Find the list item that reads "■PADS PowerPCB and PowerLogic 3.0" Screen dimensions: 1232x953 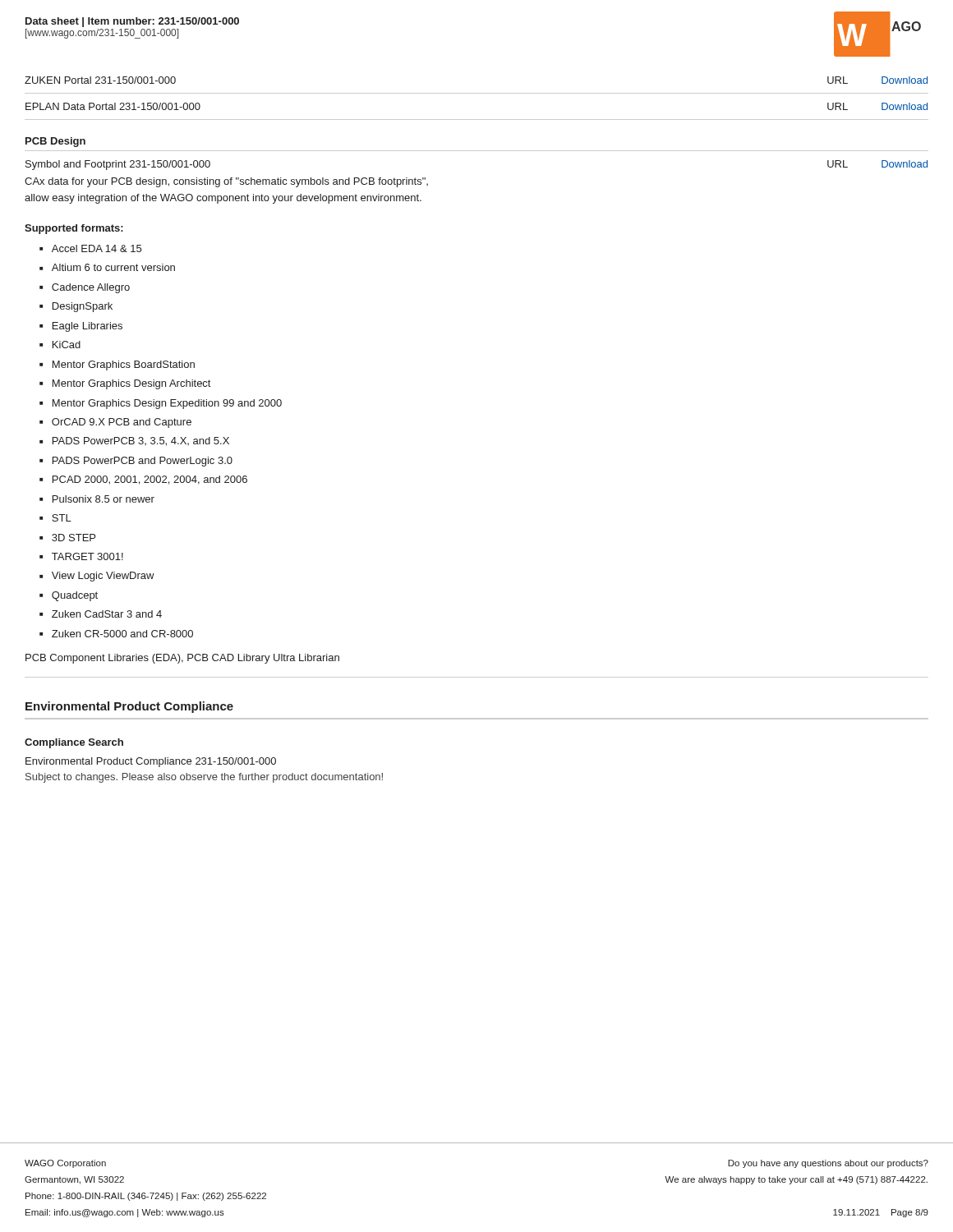click(x=136, y=460)
